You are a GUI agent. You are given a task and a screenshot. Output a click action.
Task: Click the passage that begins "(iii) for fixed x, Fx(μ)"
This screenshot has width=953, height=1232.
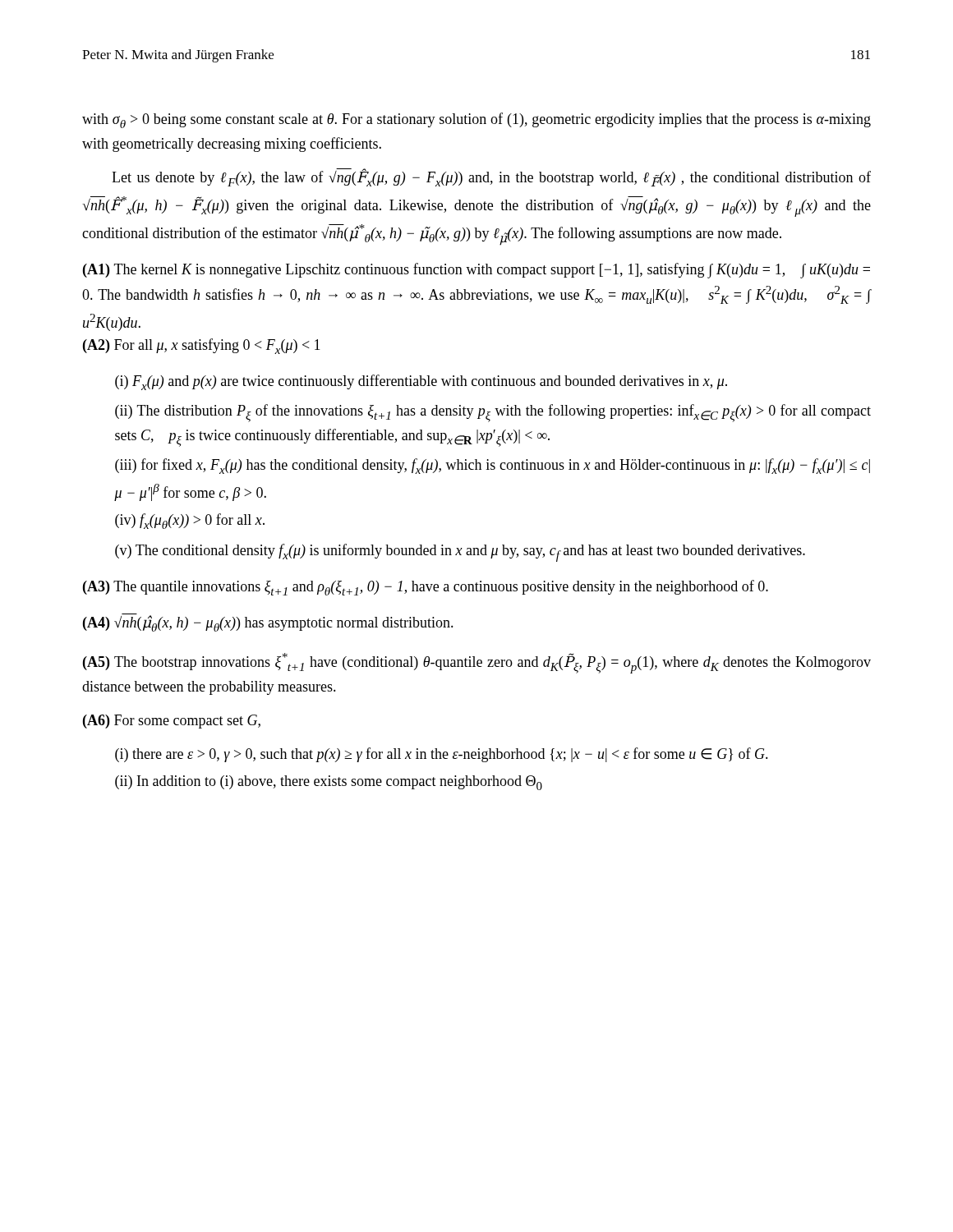coord(493,480)
